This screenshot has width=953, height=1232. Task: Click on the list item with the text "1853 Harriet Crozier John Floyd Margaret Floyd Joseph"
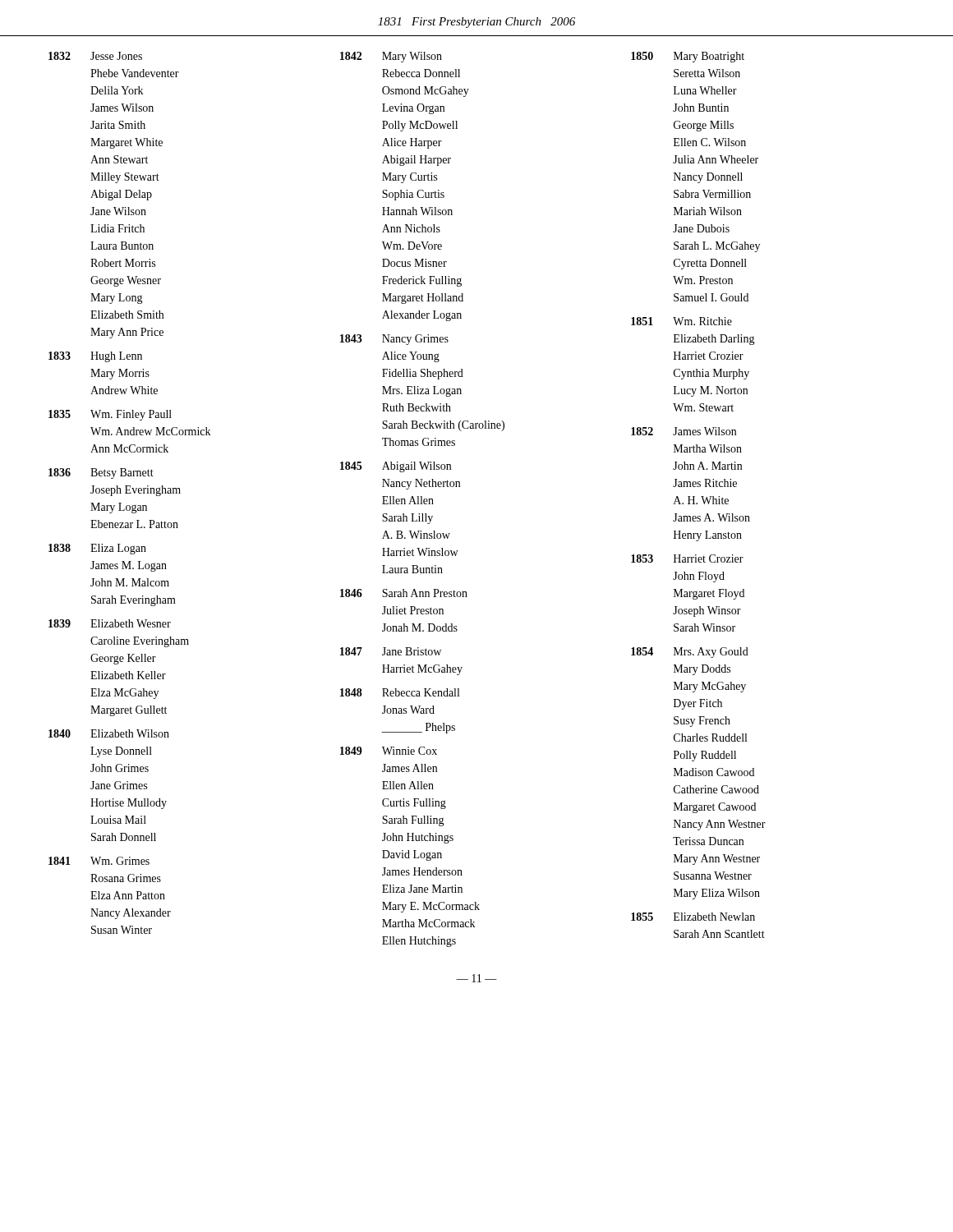(687, 559)
